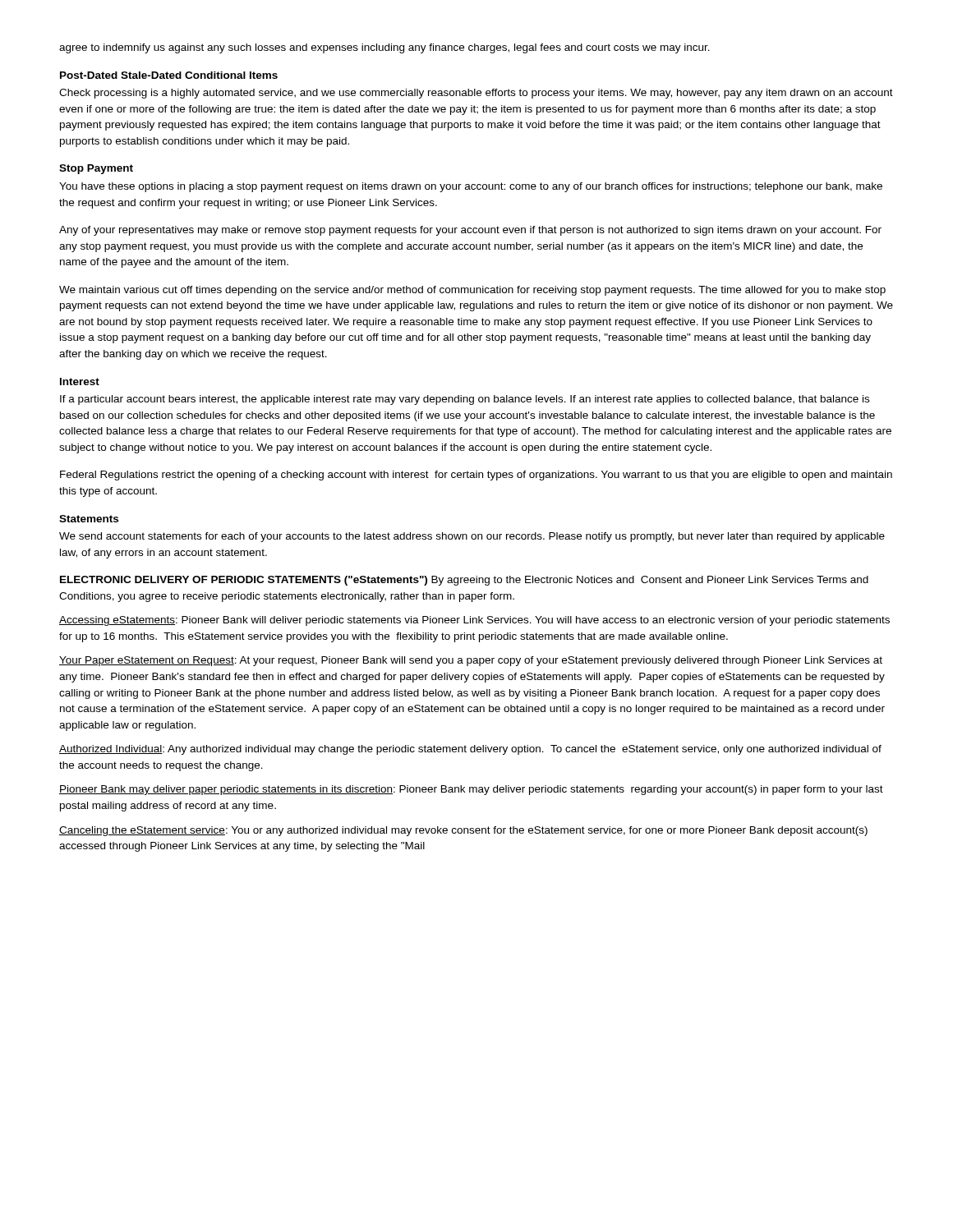Find the region starting "Pioneer Bank may deliver"
Screen dimensions: 1232x953
(476, 797)
